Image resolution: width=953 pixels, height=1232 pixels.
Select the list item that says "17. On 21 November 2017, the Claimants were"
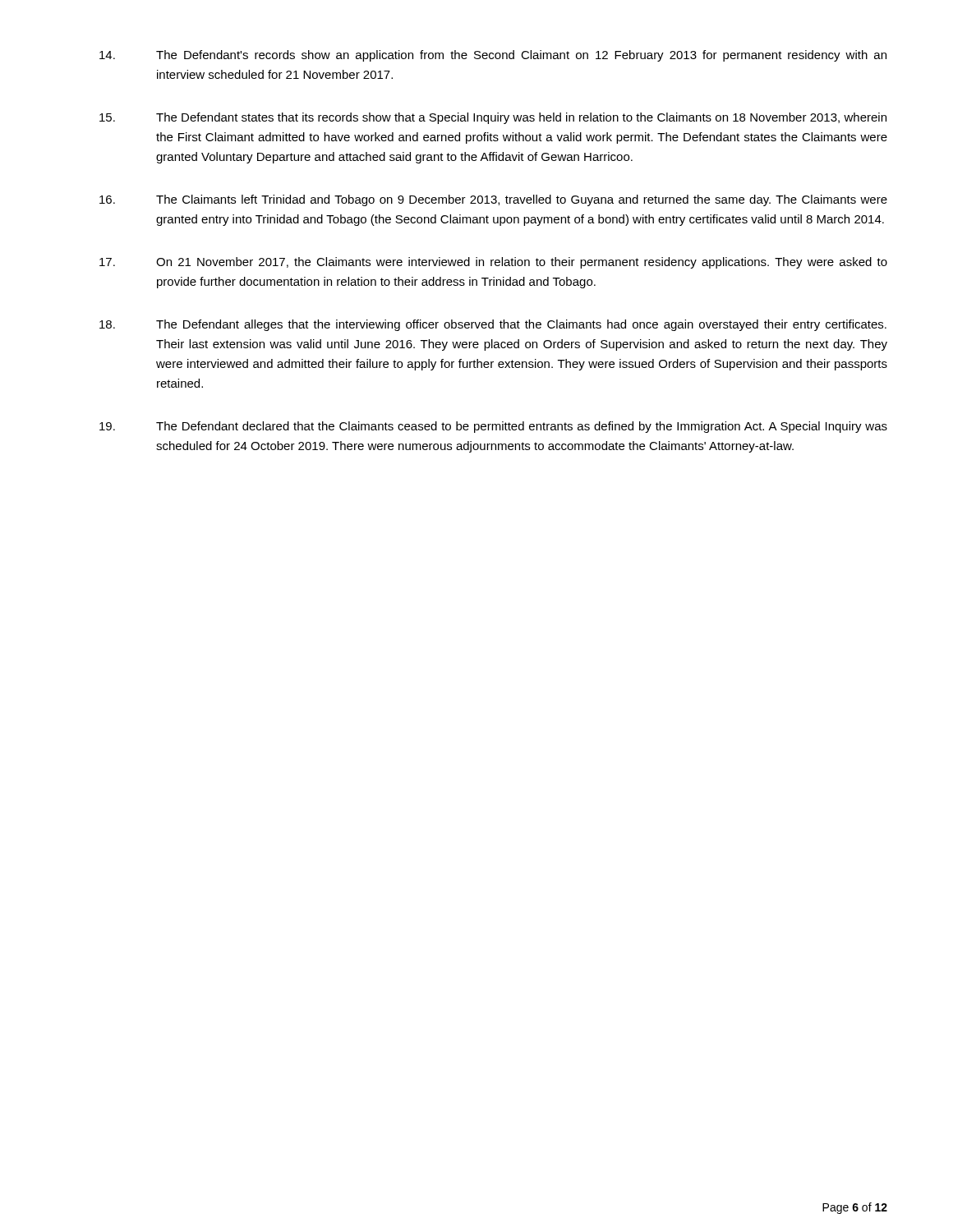pyautogui.click(x=493, y=272)
